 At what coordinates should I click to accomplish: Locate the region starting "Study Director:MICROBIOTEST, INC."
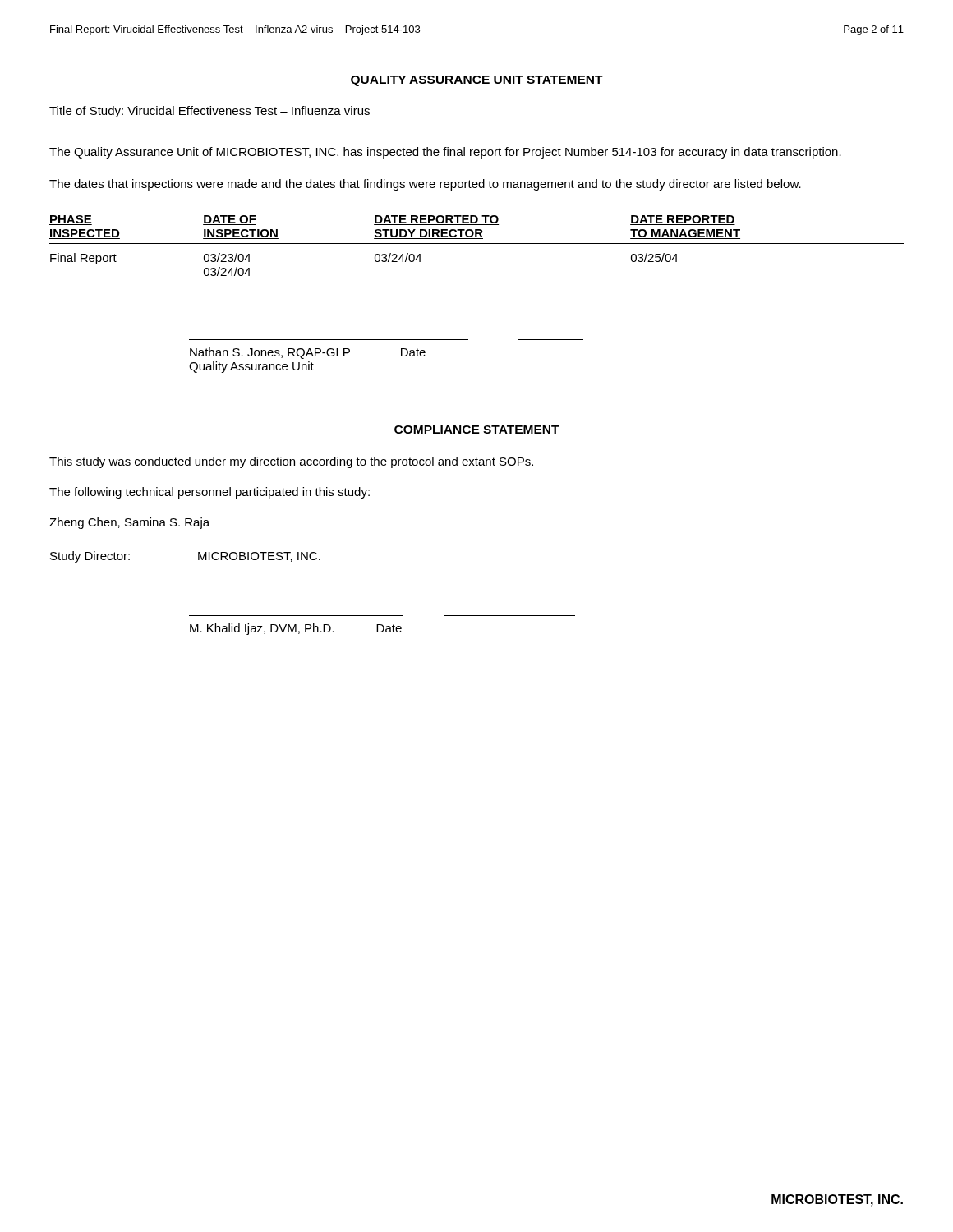pos(91,558)
